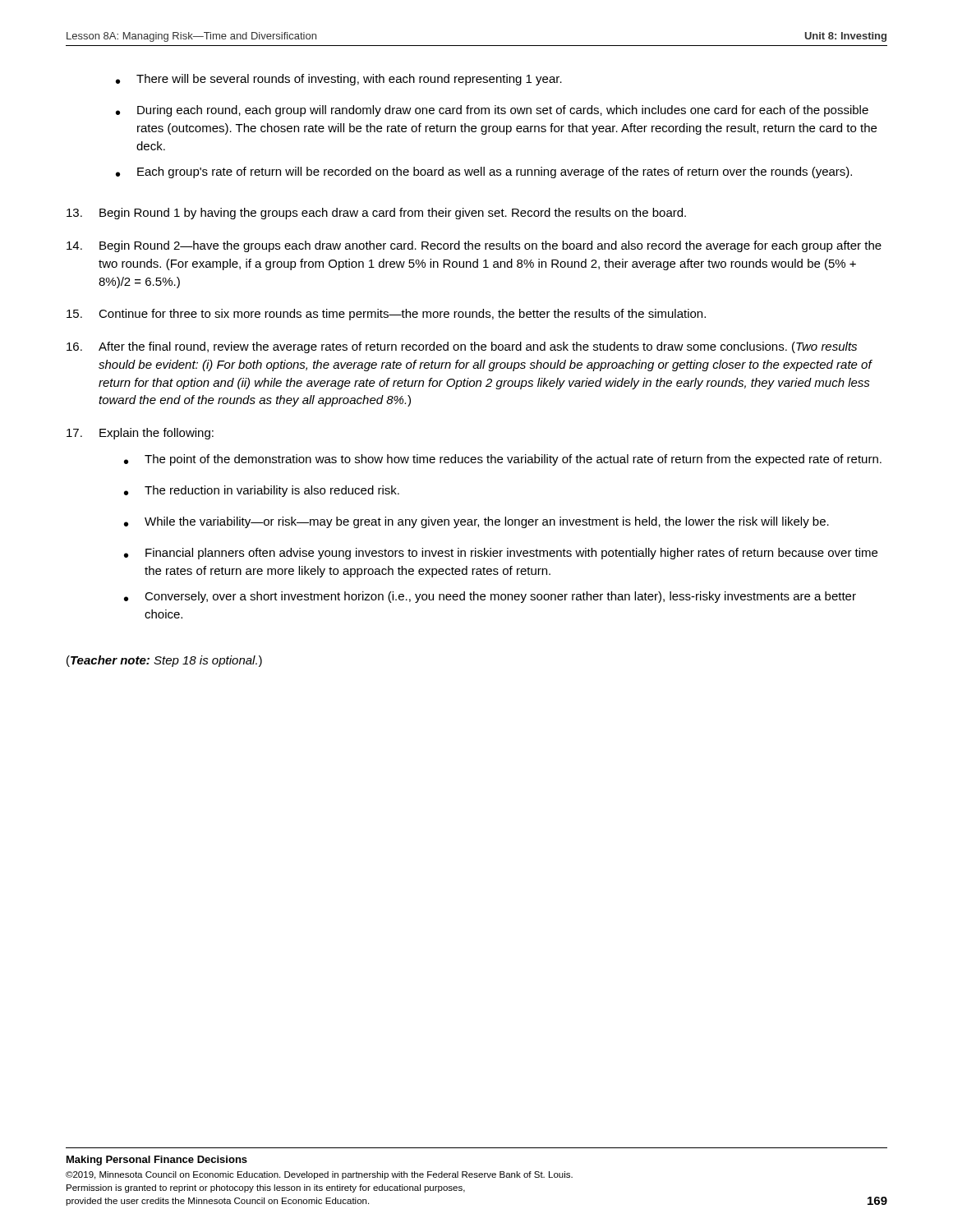Image resolution: width=953 pixels, height=1232 pixels.
Task: Point to the block beginning "• There will be several"
Action: [x=501, y=81]
